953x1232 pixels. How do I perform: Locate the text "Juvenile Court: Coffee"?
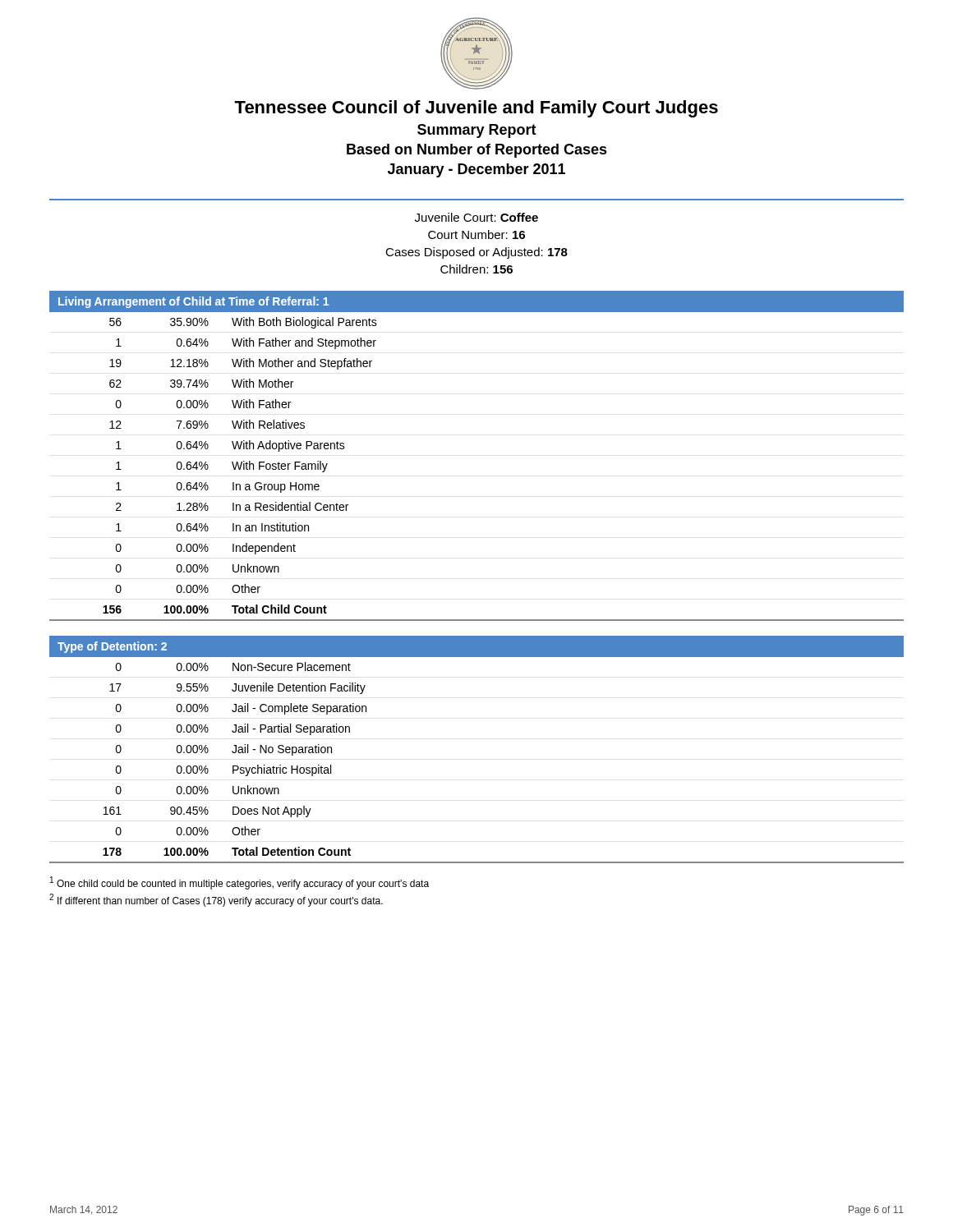coord(476,217)
